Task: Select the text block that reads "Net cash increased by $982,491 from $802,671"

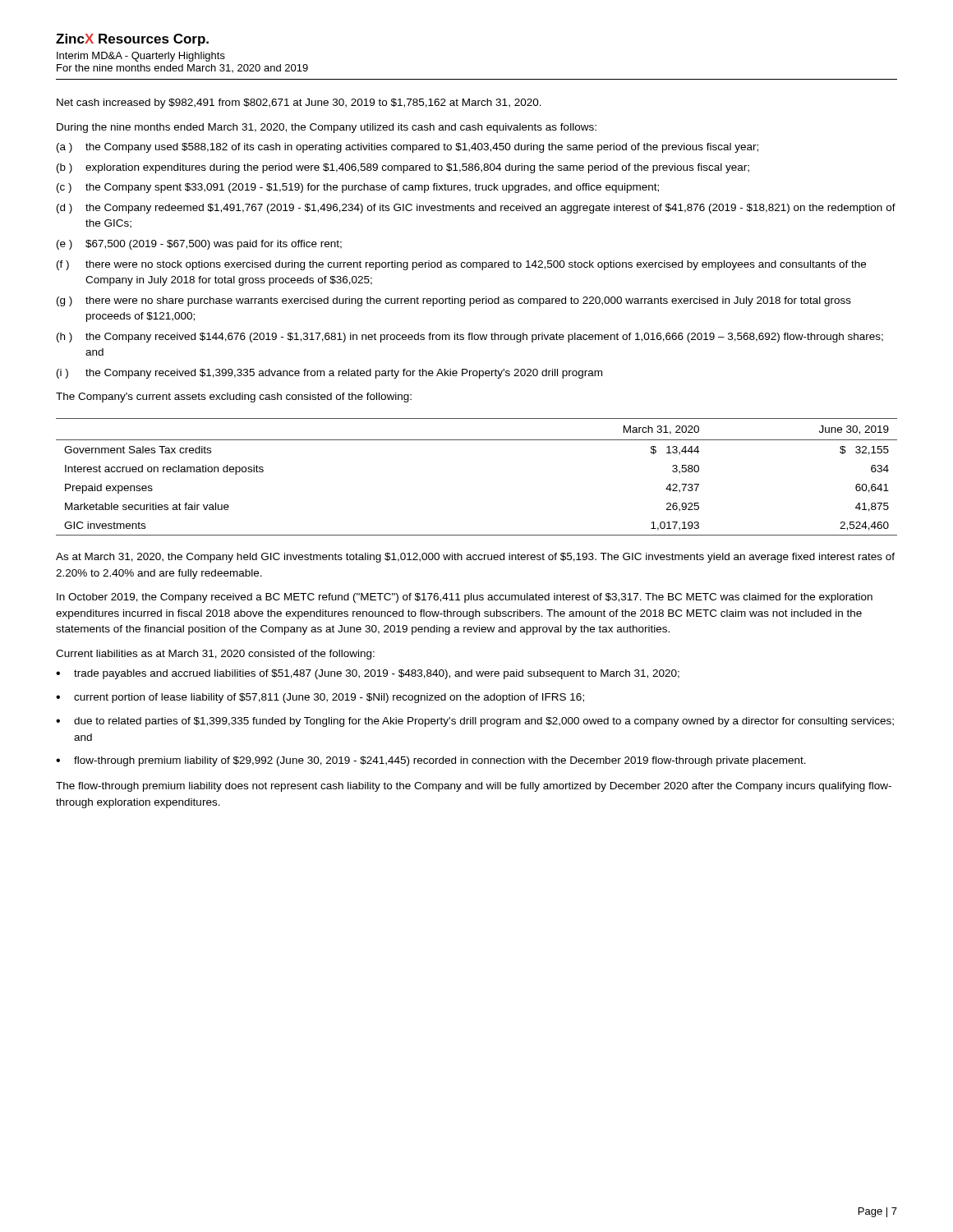Action: click(x=299, y=102)
